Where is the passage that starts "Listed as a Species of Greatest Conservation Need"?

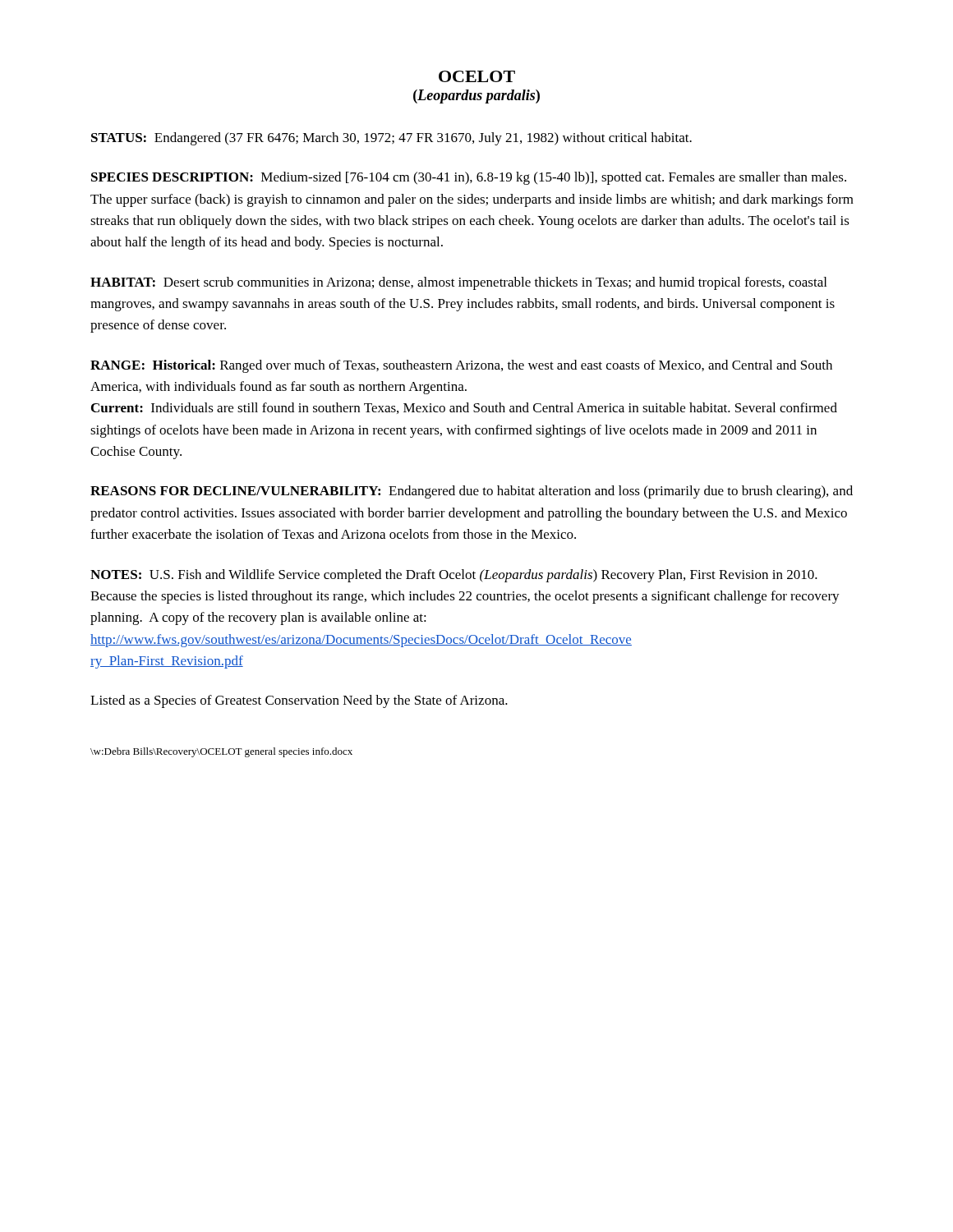click(x=476, y=701)
